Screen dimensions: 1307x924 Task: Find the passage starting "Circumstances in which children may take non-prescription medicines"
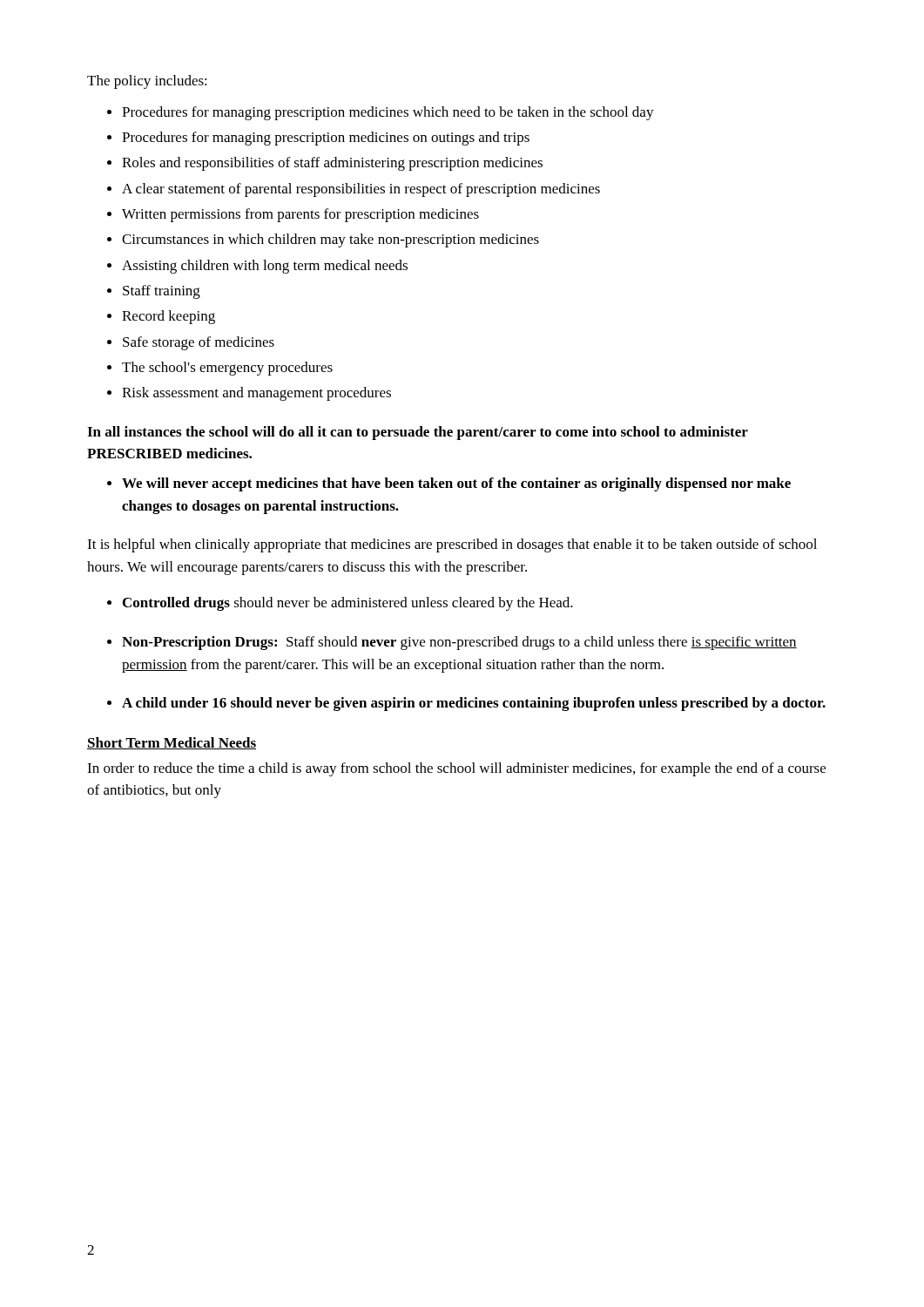click(x=479, y=240)
